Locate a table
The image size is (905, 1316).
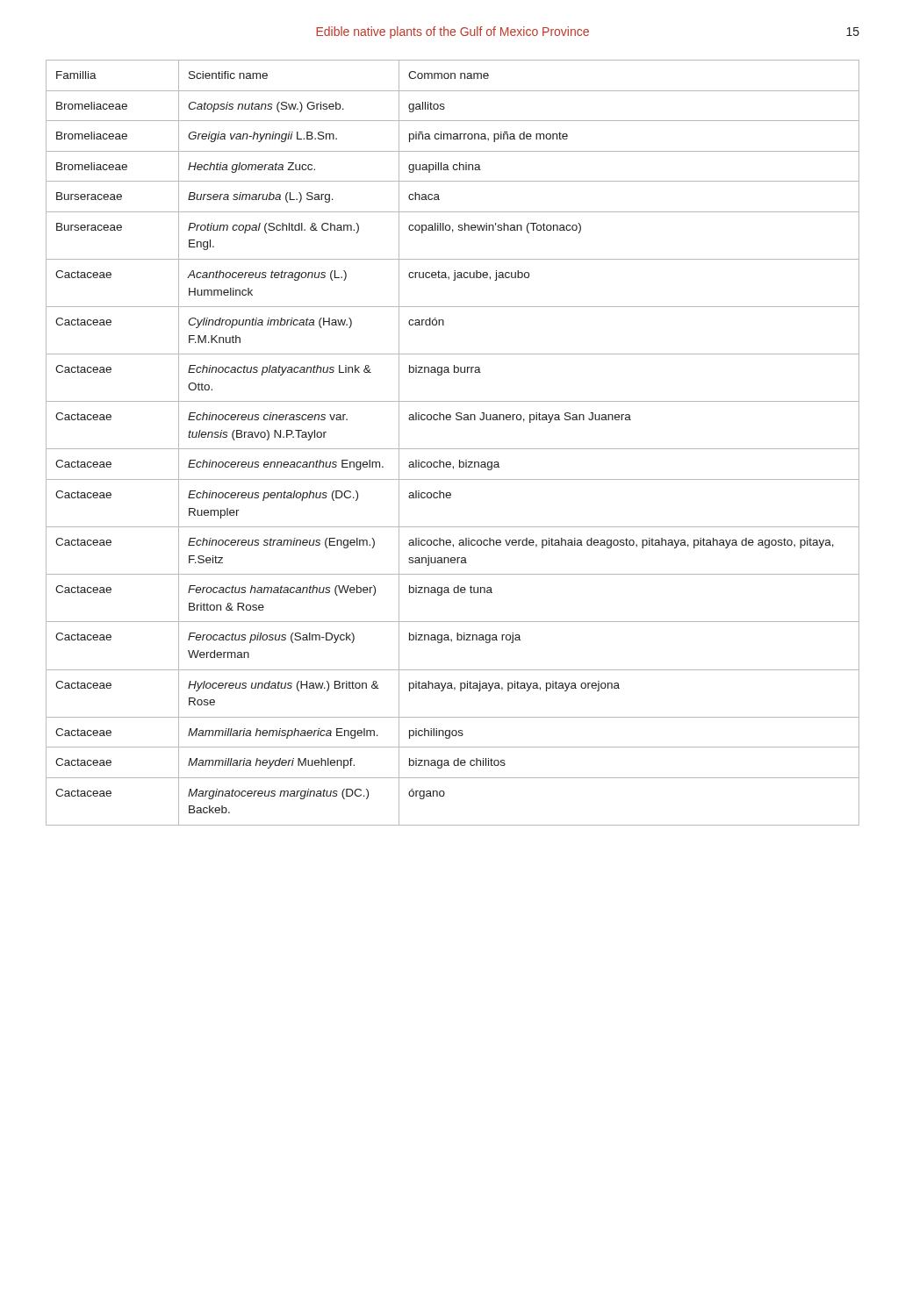(x=452, y=443)
